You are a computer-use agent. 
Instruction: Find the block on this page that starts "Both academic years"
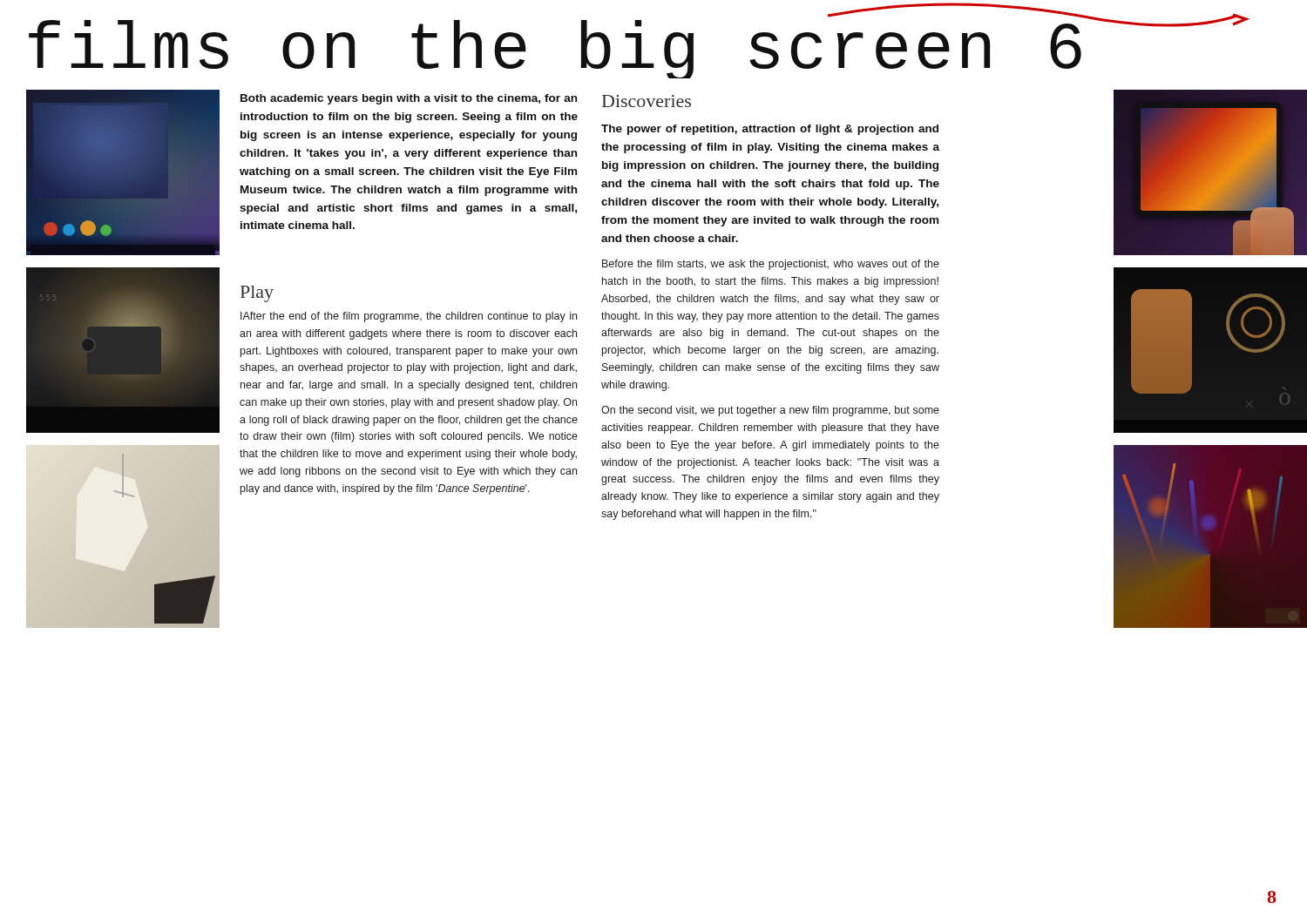[x=409, y=163]
